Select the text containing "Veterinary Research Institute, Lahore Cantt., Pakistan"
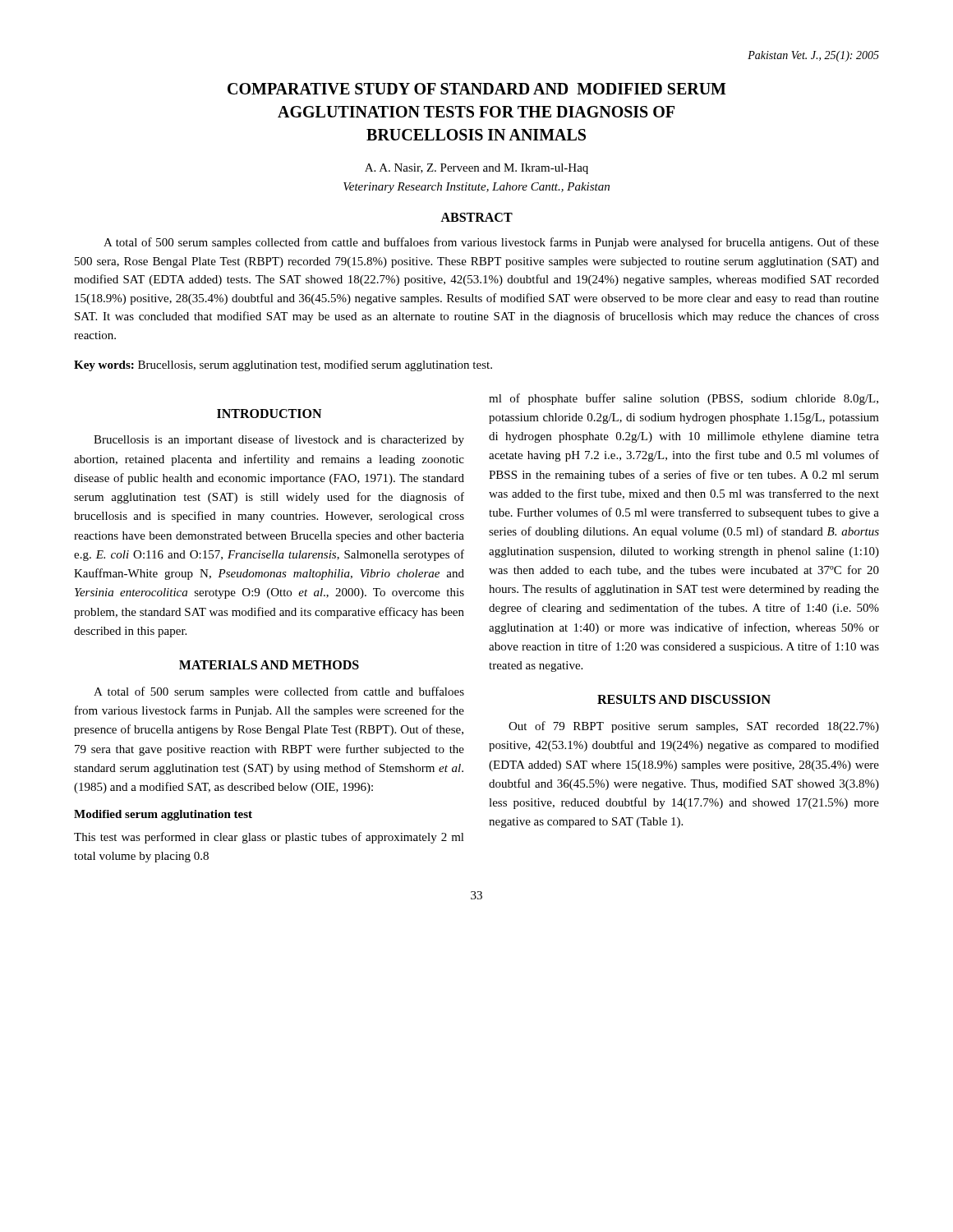The image size is (953, 1232). (476, 186)
